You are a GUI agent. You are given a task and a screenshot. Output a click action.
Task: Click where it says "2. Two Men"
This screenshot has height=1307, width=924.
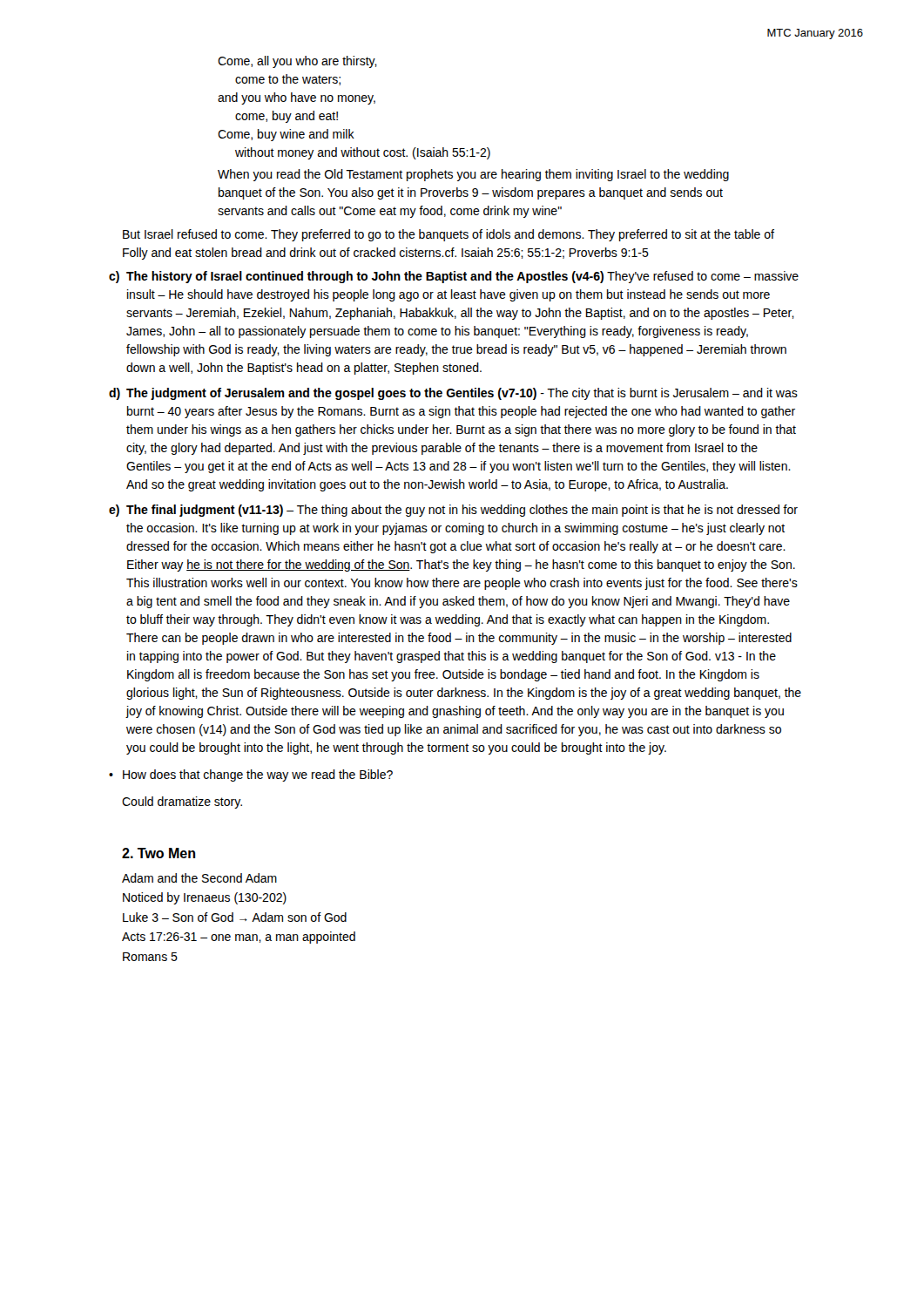(159, 853)
